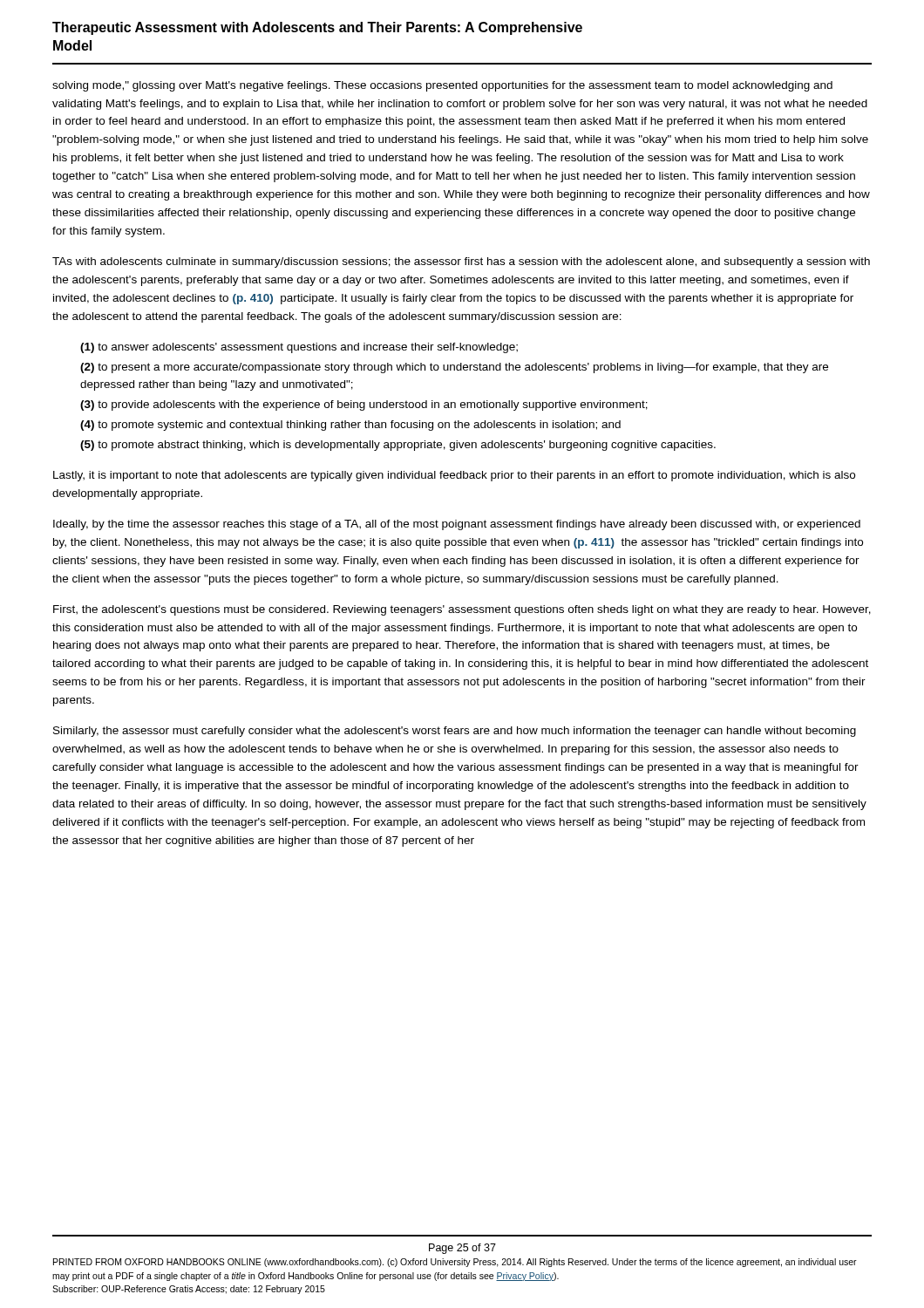Select the block starting "TAs with adolescents culminate"
This screenshot has height=1308, width=924.
click(461, 288)
